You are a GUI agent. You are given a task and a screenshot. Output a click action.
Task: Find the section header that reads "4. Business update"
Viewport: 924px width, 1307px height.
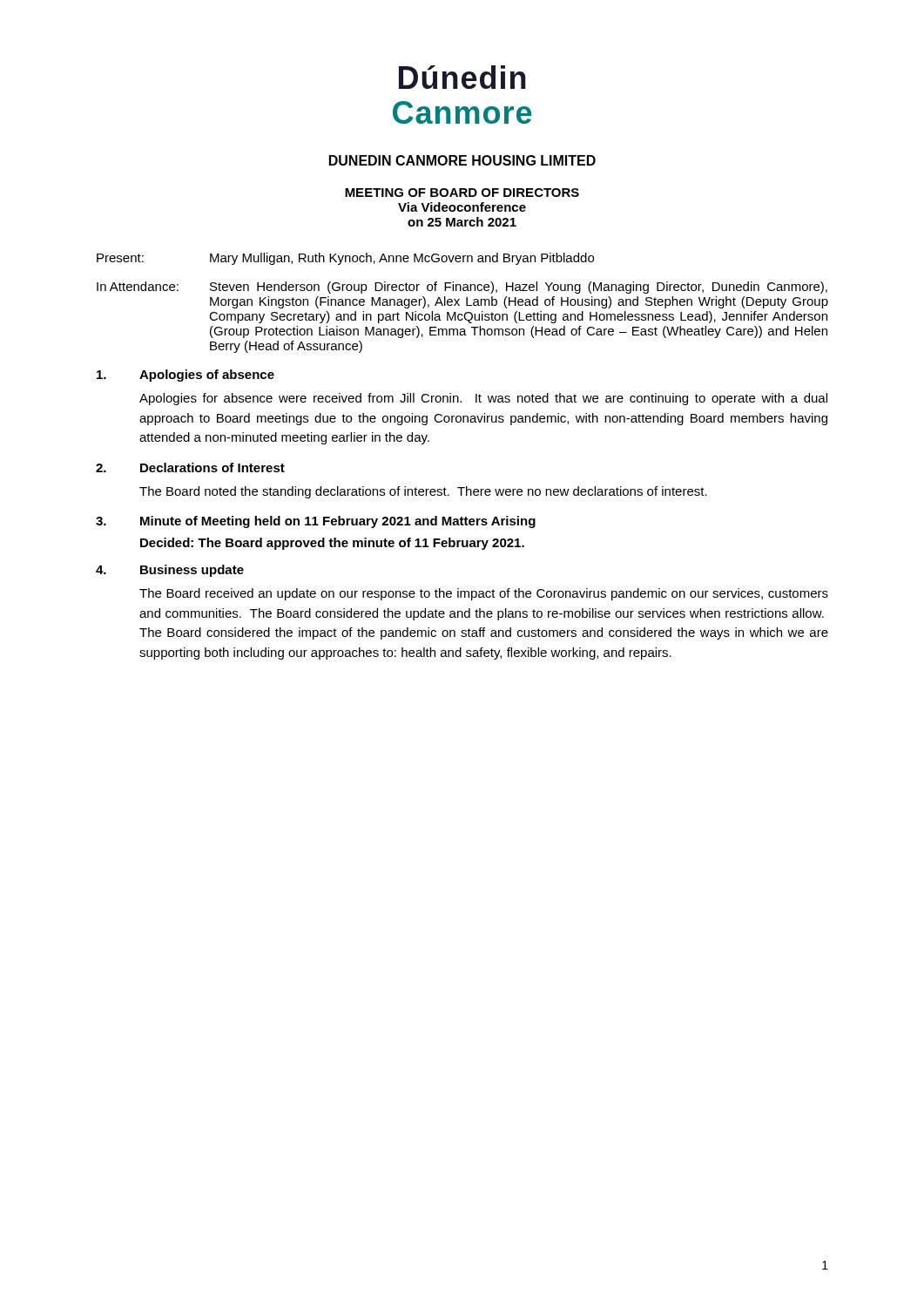tap(170, 569)
